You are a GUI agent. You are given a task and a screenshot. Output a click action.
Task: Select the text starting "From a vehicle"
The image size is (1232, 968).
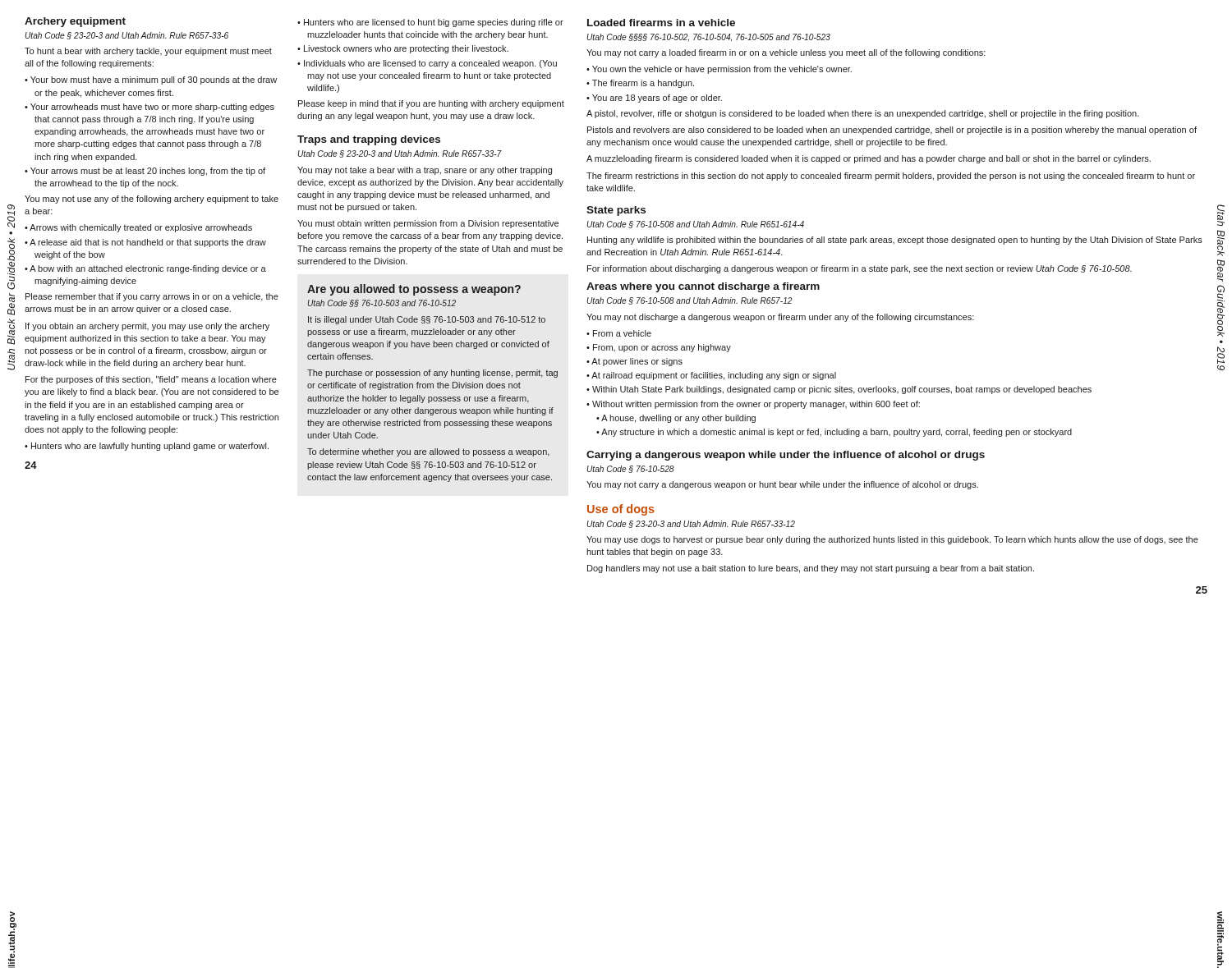point(622,333)
